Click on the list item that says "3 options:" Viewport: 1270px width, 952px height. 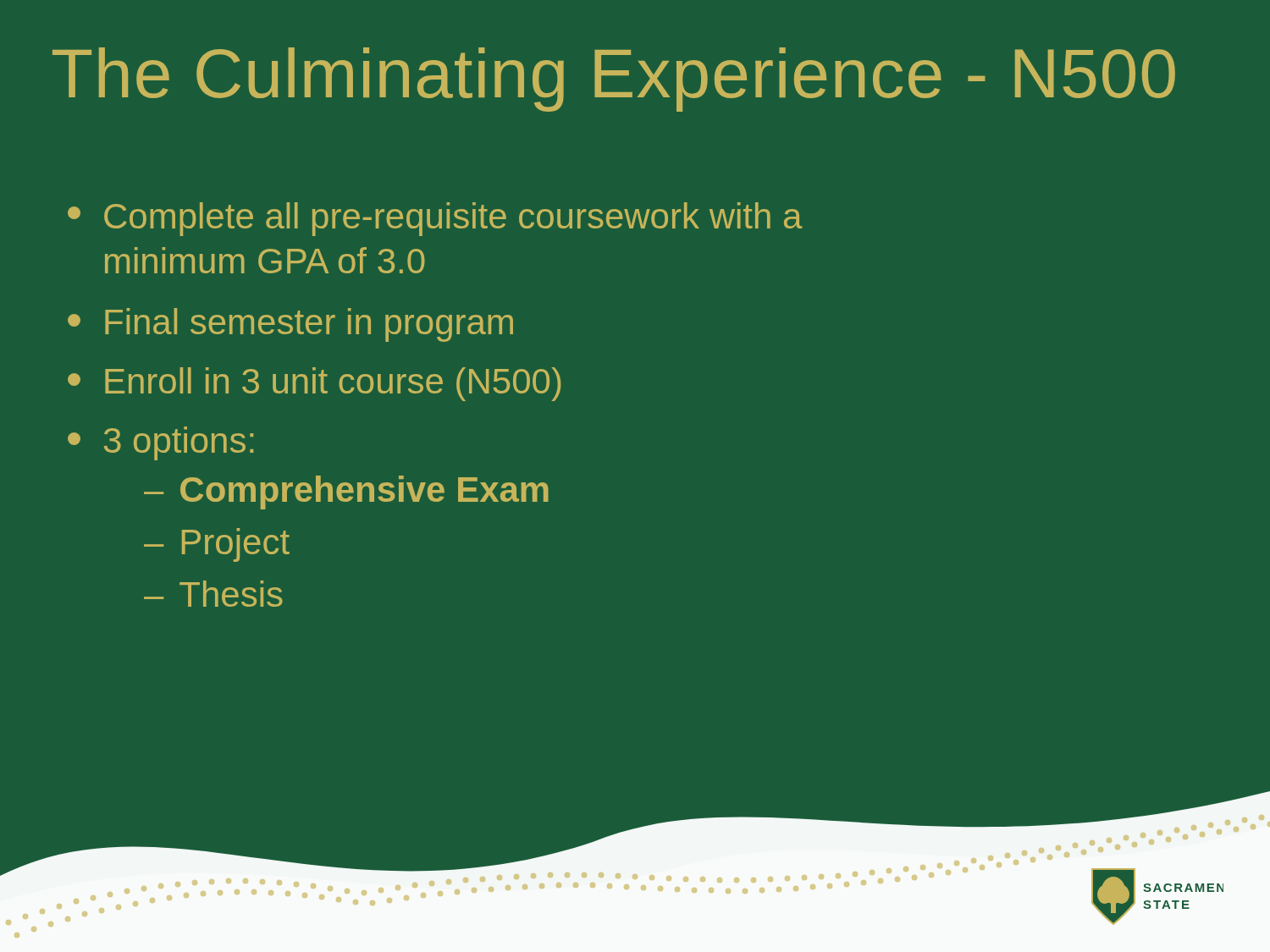(x=162, y=441)
